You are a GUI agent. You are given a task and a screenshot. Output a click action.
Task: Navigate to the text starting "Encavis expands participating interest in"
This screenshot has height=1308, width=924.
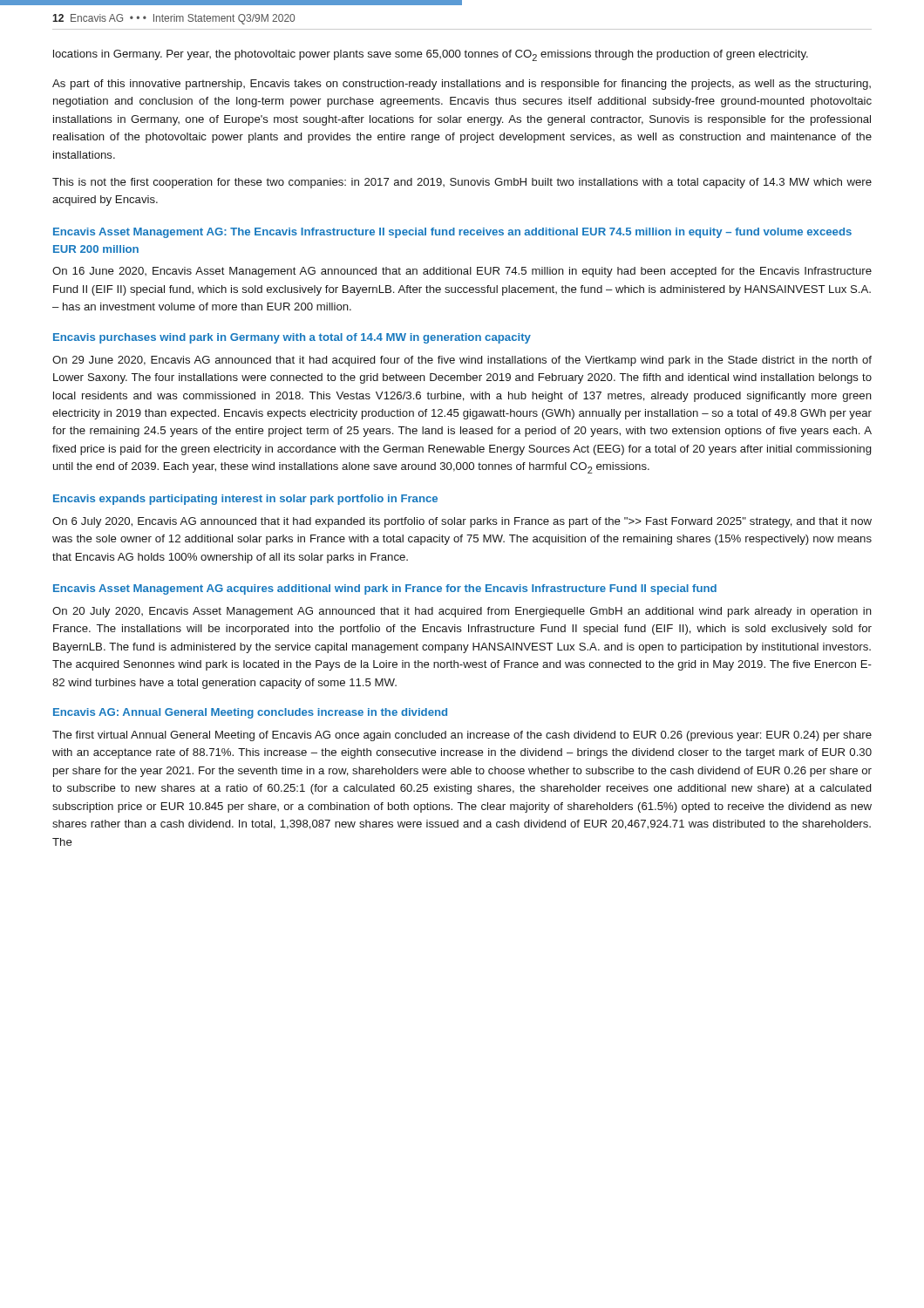coord(245,498)
